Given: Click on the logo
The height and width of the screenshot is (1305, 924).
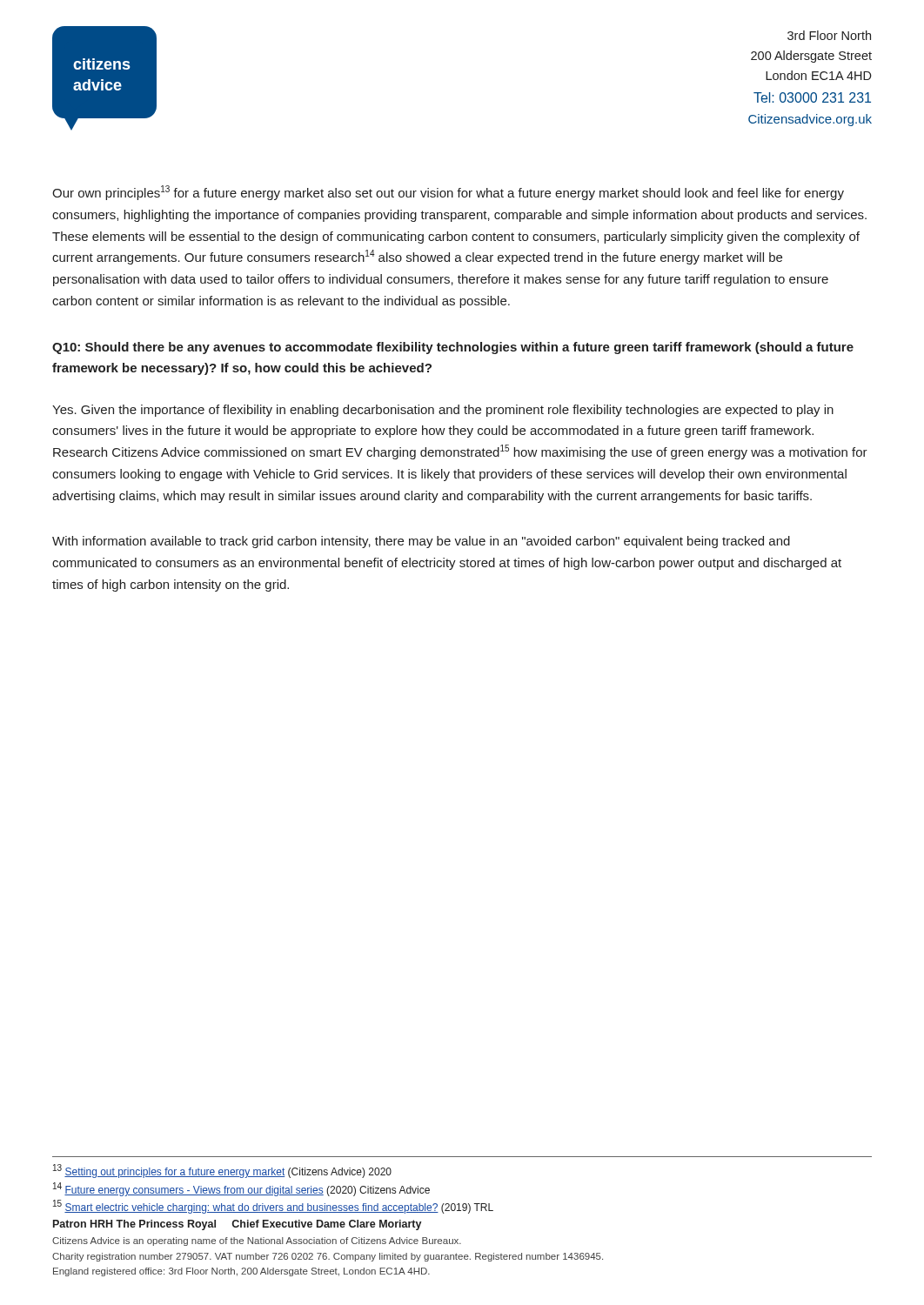Looking at the screenshot, I should click(113, 74).
